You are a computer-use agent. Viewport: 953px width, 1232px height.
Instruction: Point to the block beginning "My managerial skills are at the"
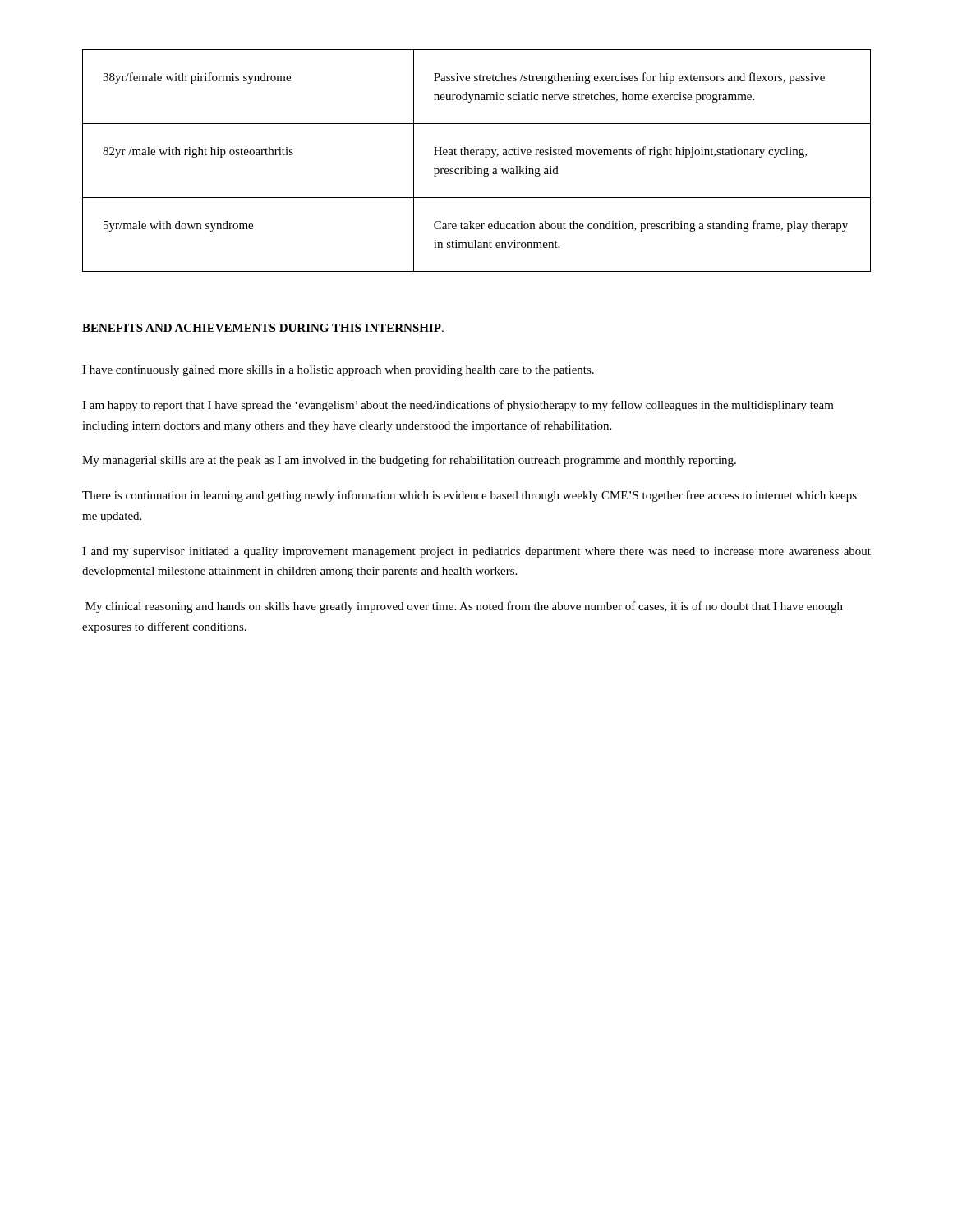click(410, 460)
